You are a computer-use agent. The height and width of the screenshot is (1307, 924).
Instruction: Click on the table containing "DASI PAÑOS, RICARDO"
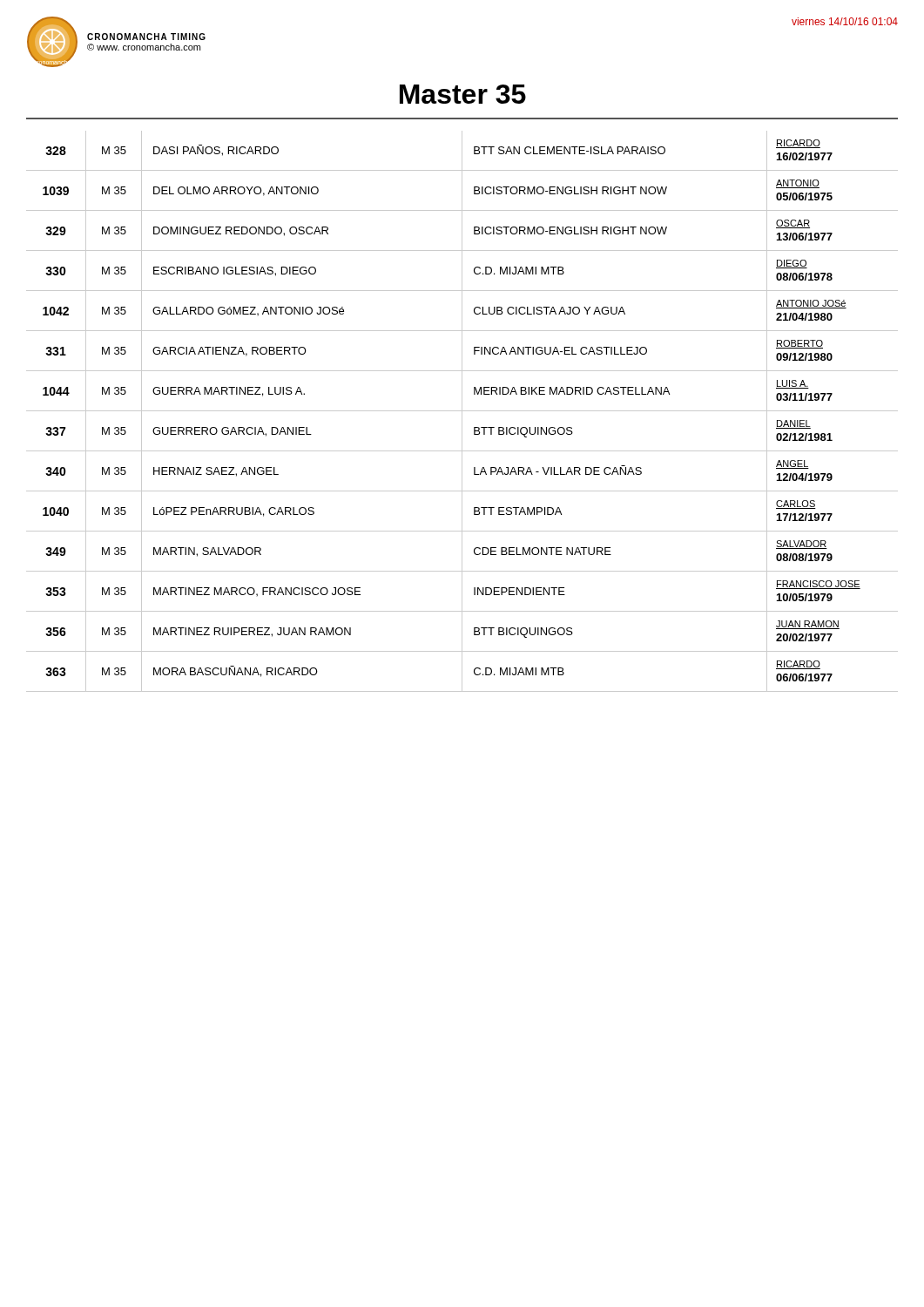point(462,714)
